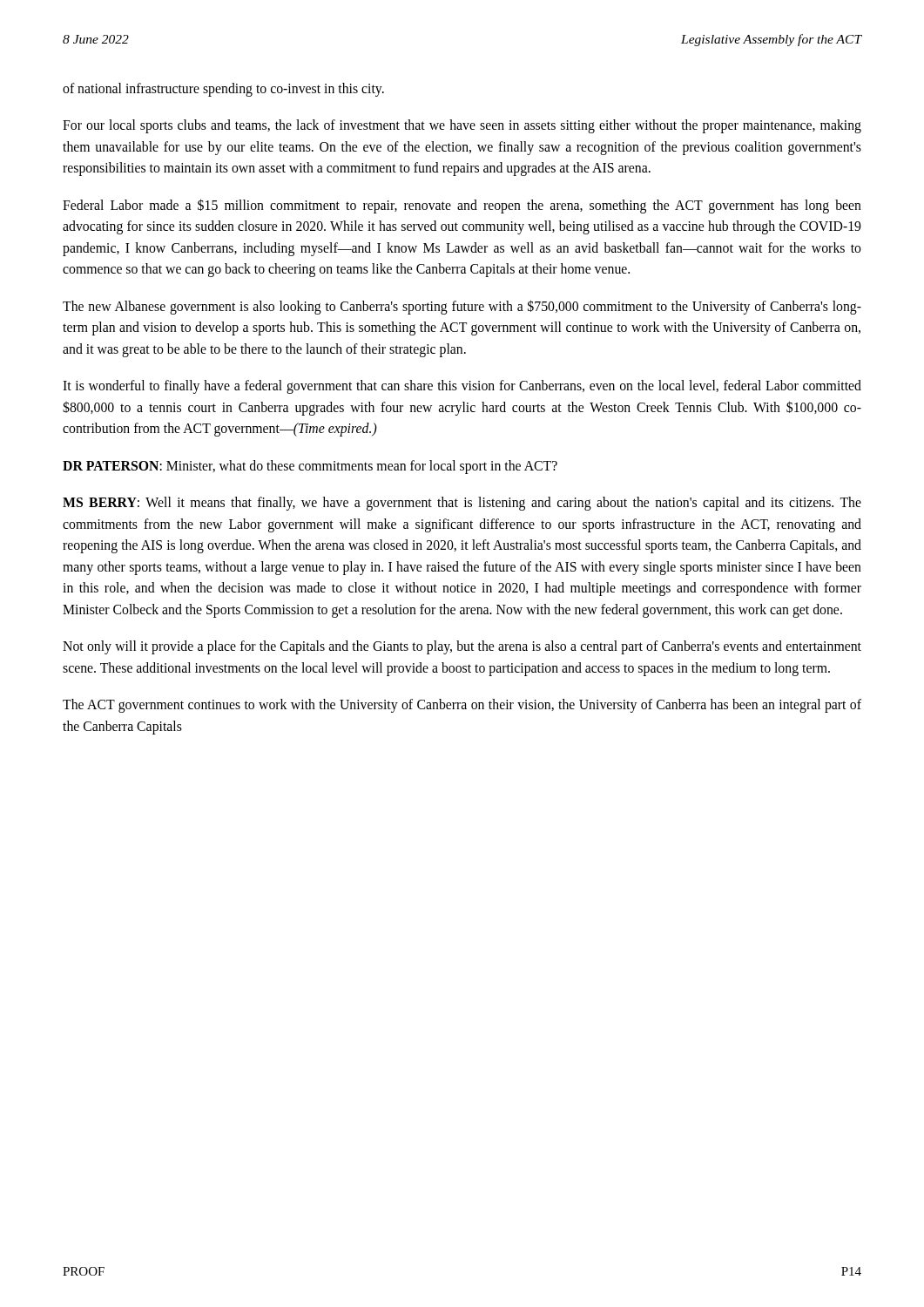Find the element starting "DR PATERSON: Minister,"
This screenshot has width=924, height=1307.
click(x=310, y=466)
